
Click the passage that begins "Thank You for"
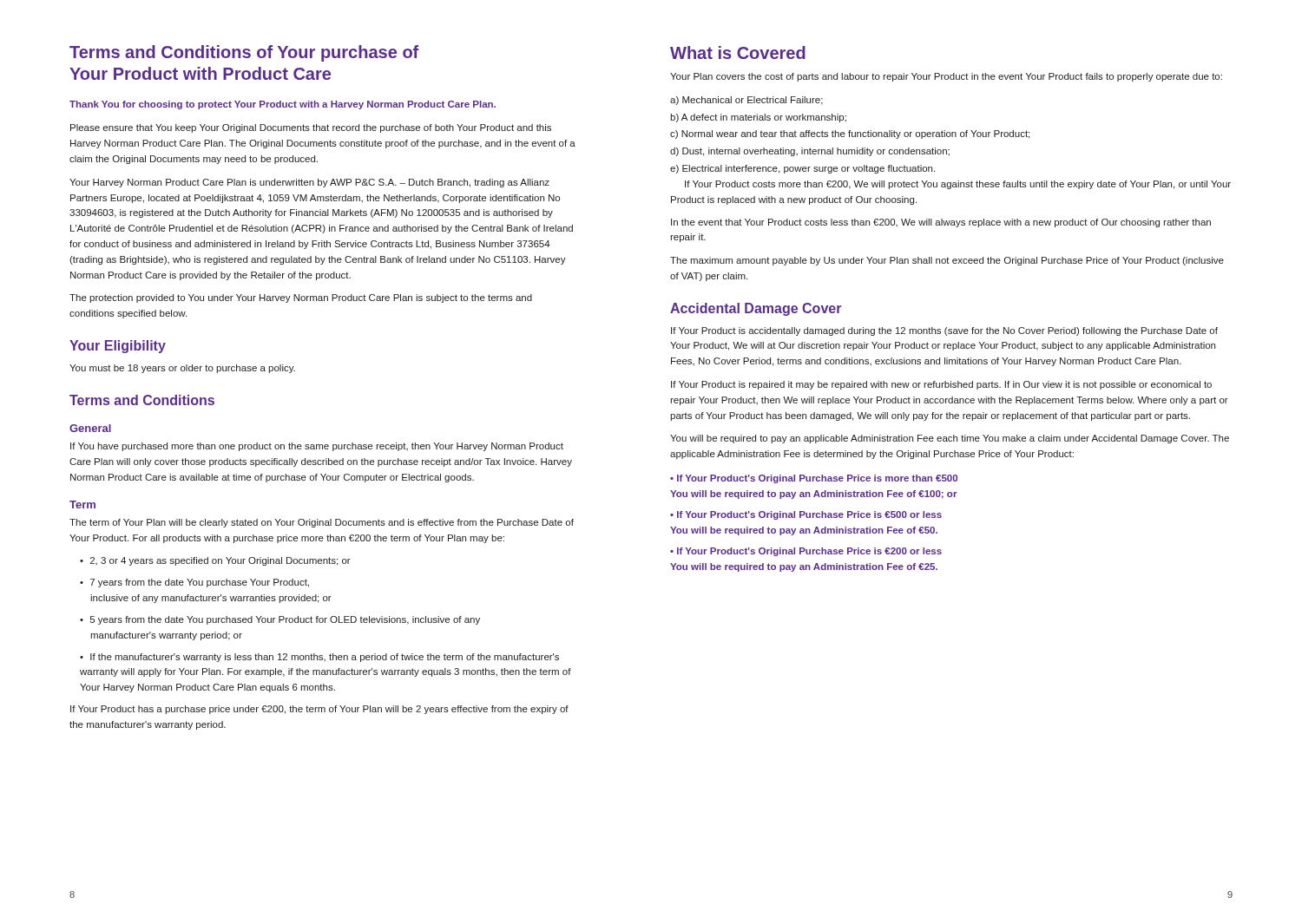coord(325,105)
